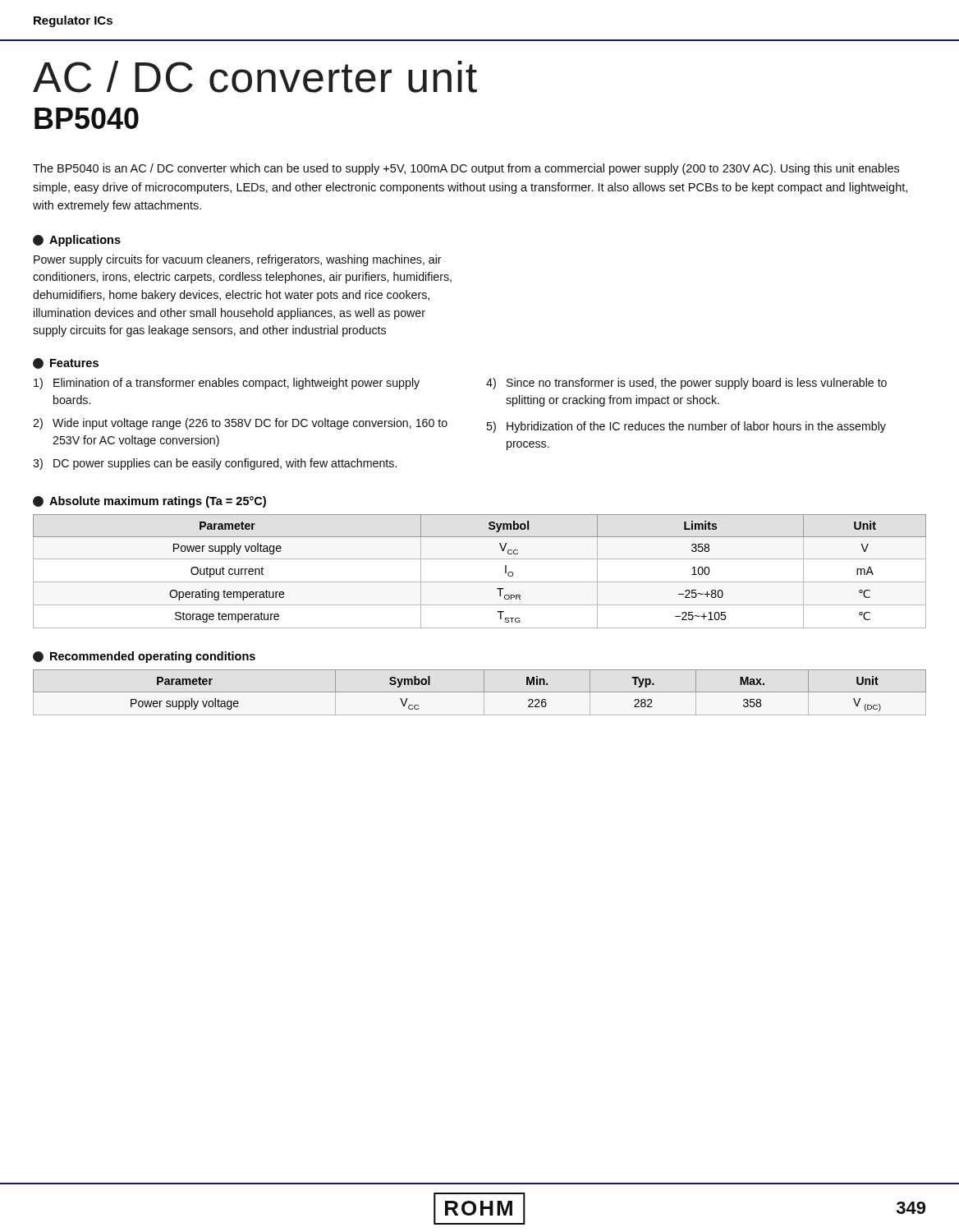Where does it say "Recommended operating conditions"?

(144, 656)
